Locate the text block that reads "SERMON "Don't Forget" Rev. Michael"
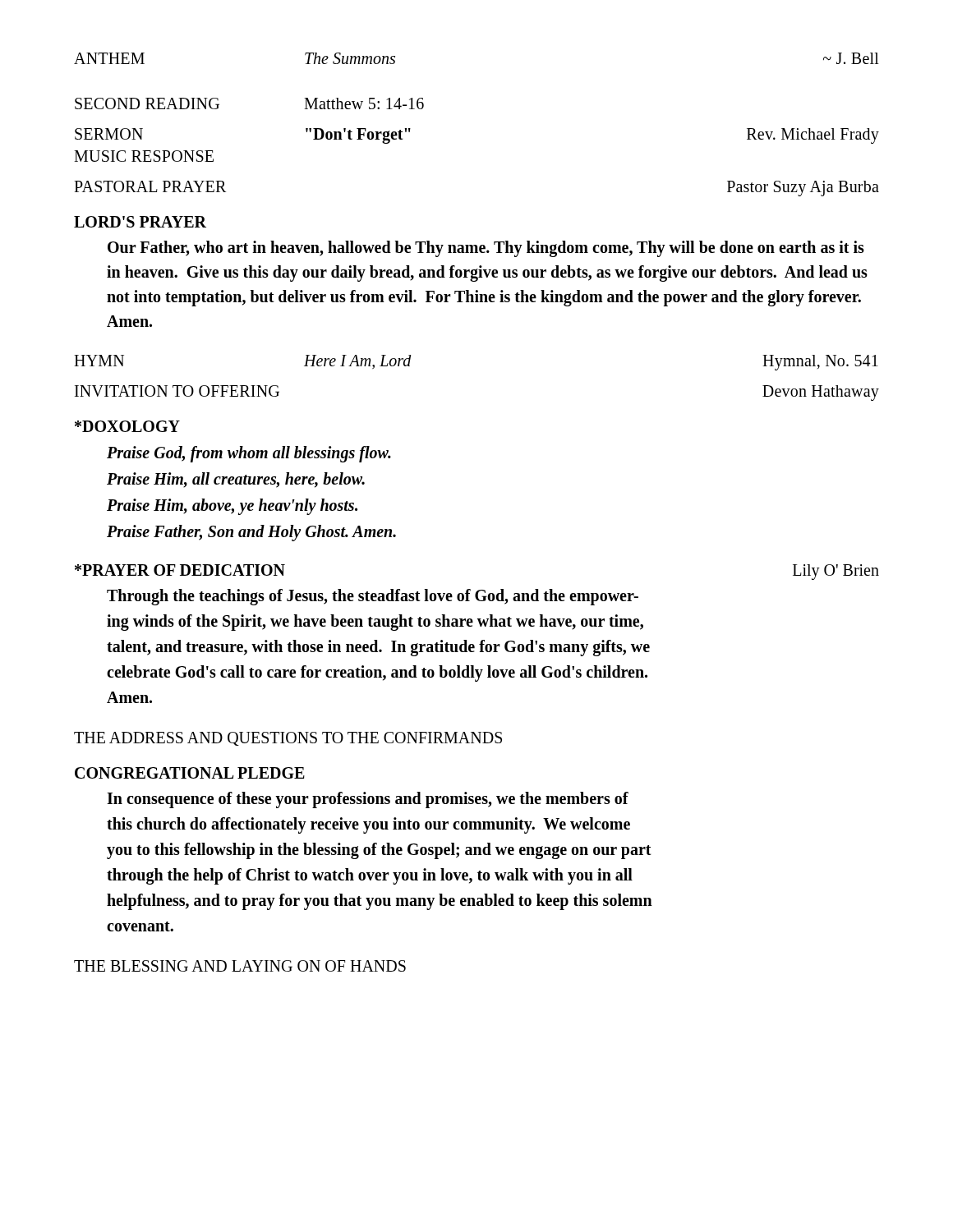953x1232 pixels. click(112, 136)
